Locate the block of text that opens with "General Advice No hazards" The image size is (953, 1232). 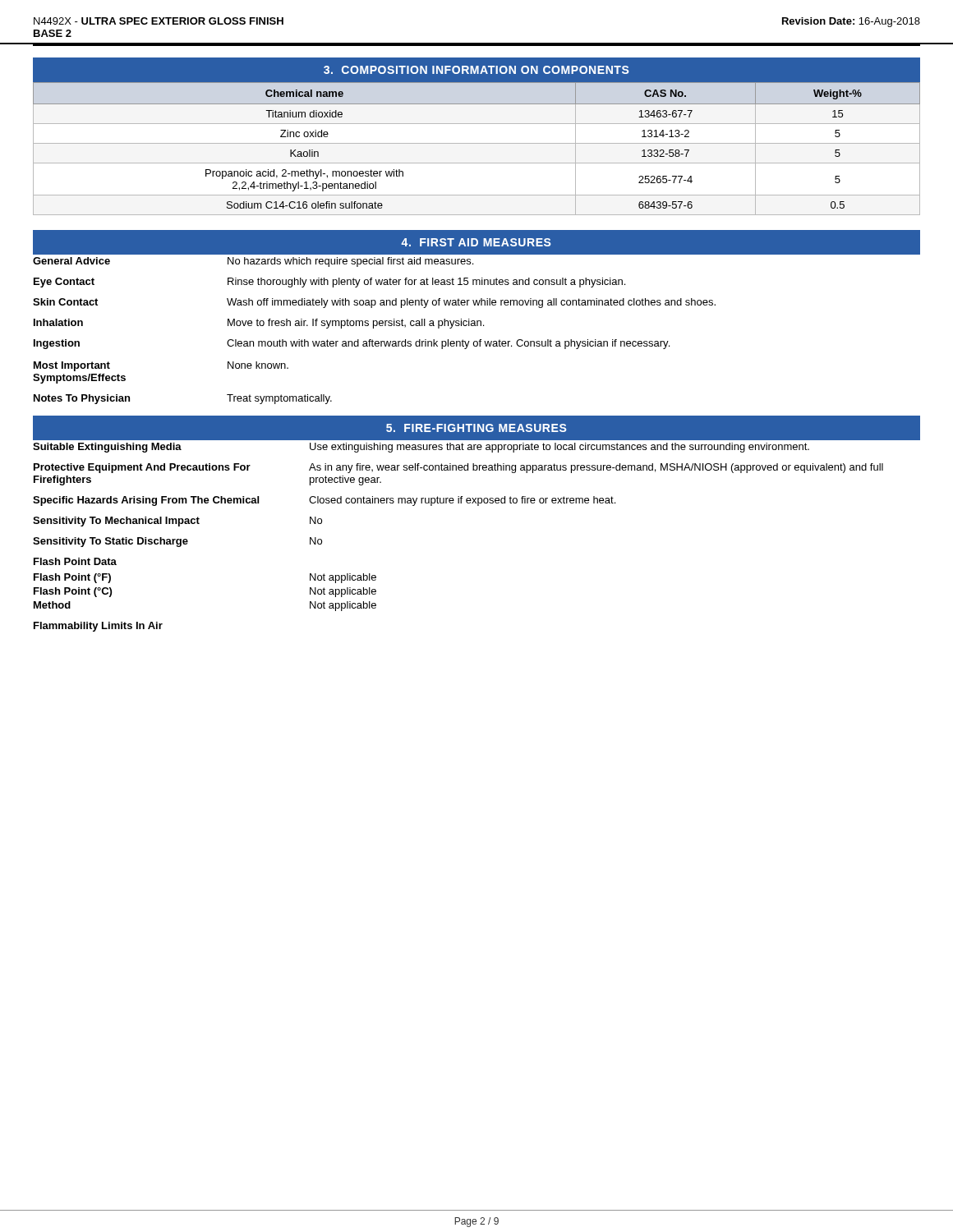(x=476, y=261)
